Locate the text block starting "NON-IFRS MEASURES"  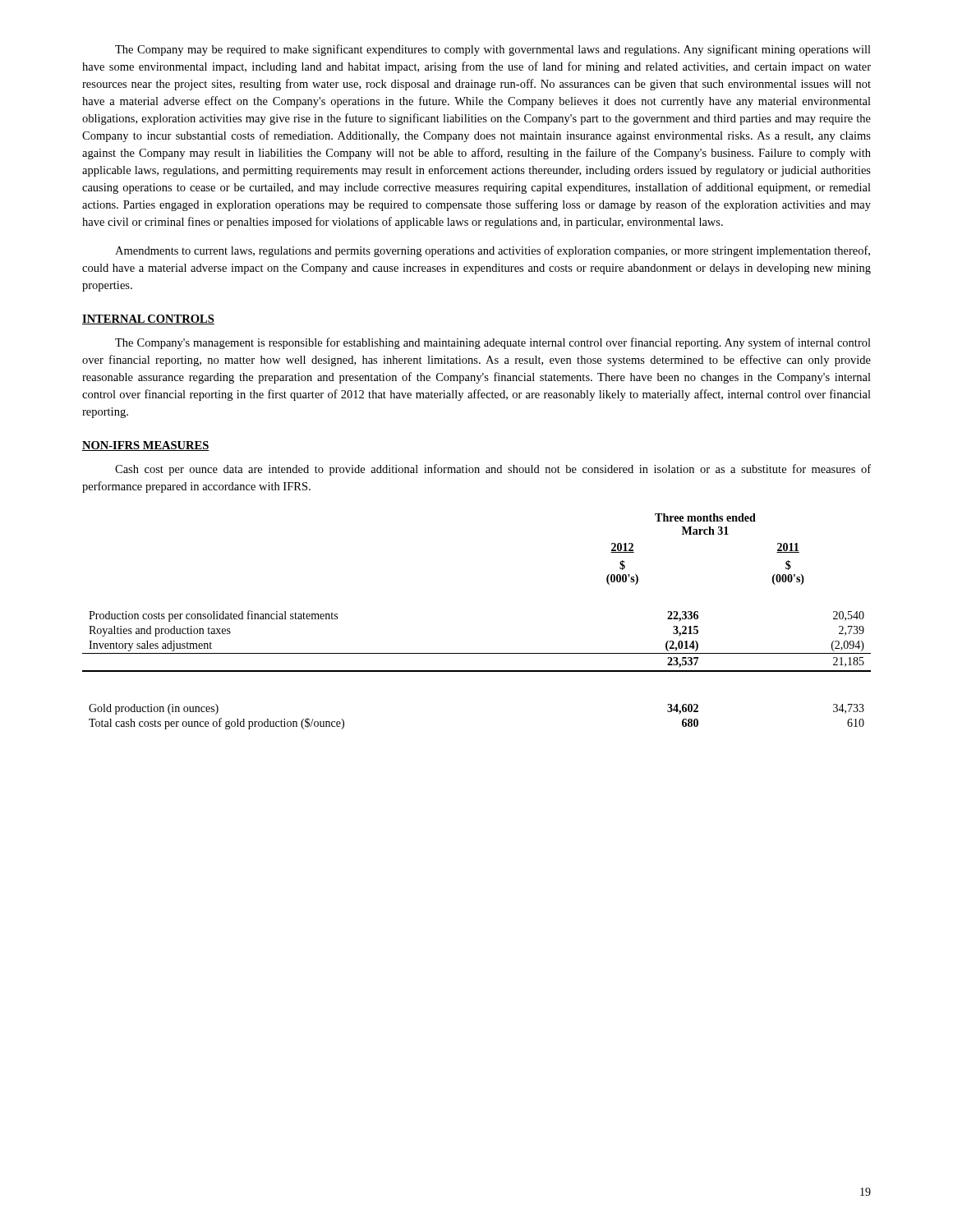click(x=146, y=445)
